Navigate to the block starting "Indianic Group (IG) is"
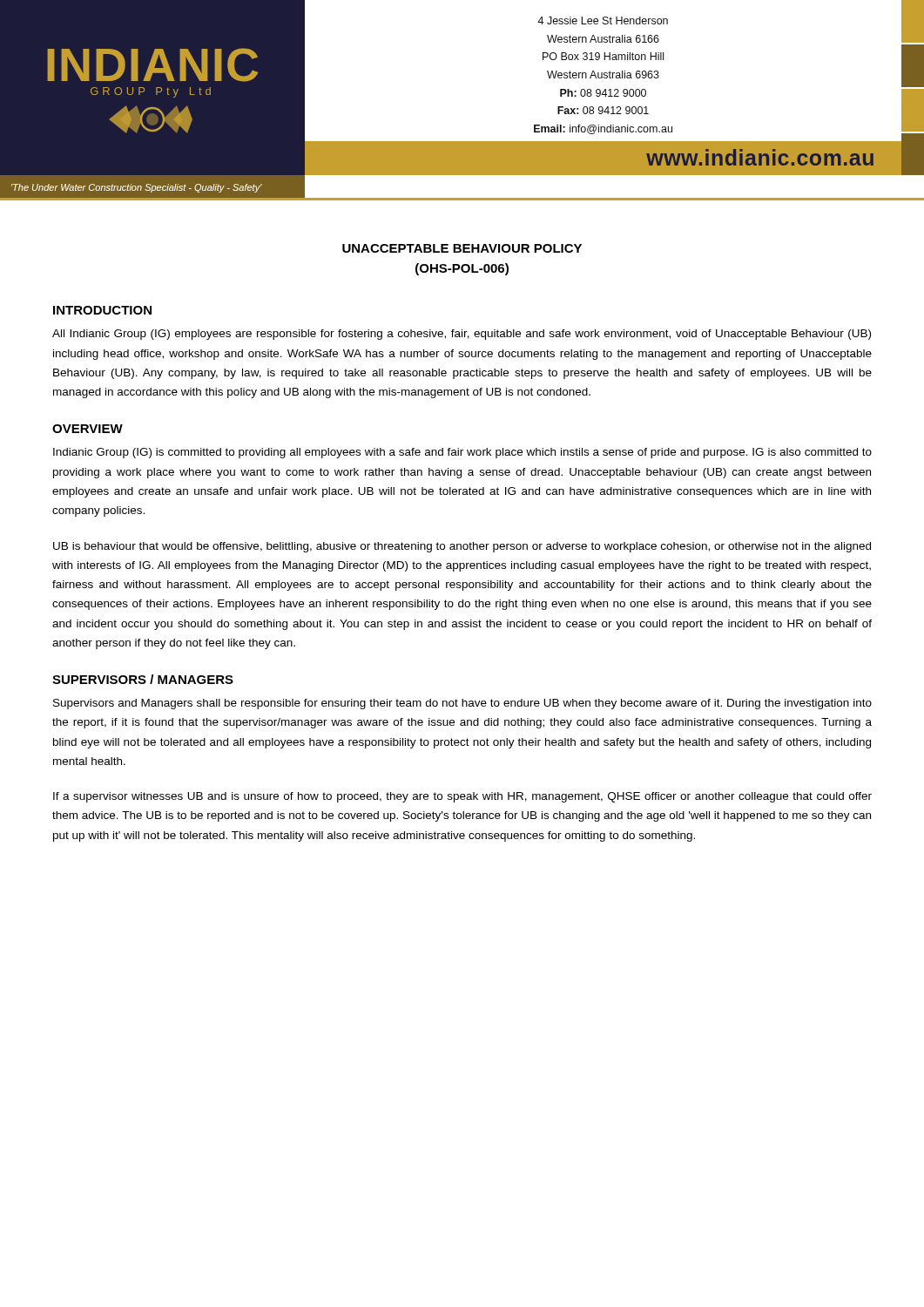 462,481
